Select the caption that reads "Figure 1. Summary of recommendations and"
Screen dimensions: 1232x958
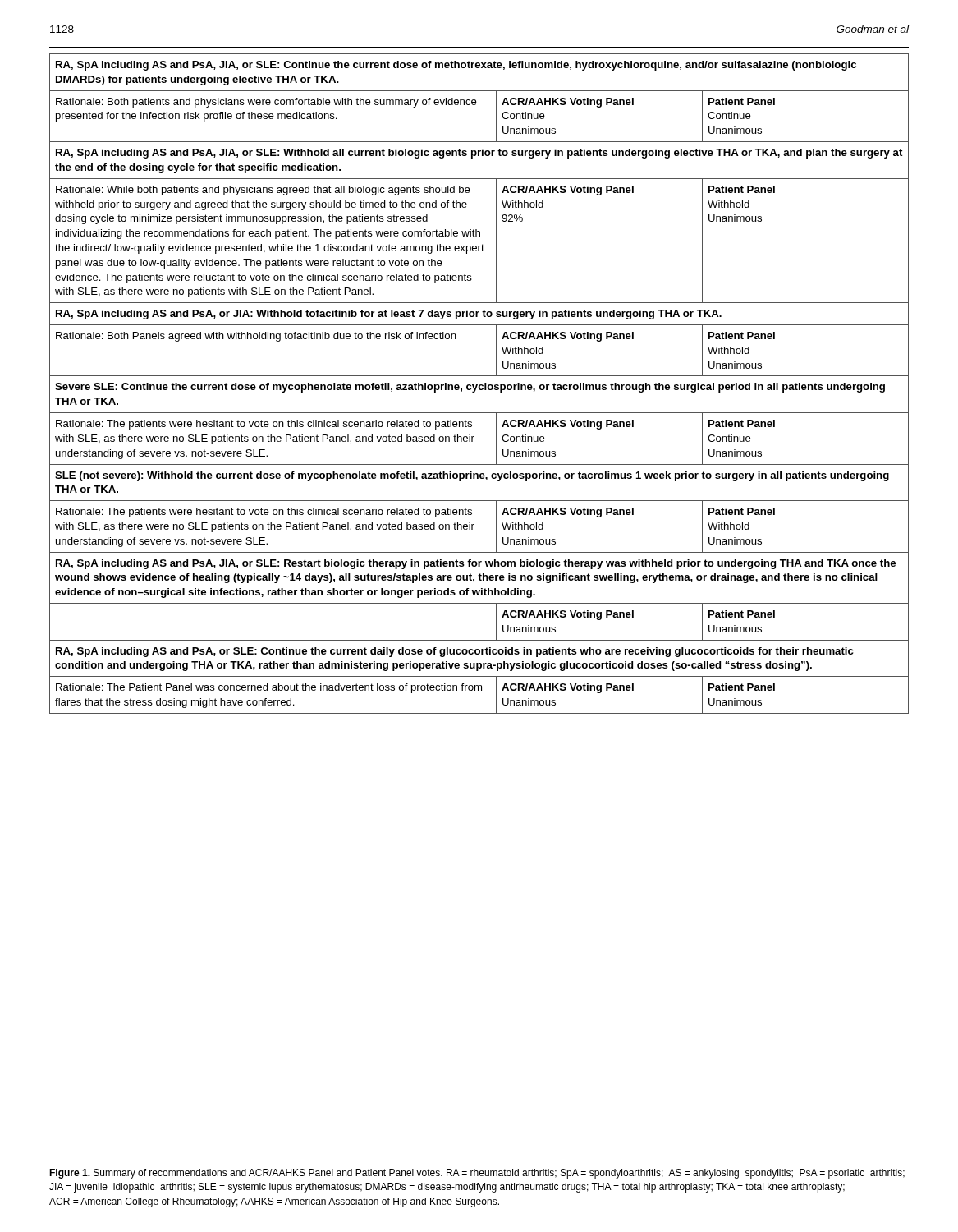tap(479, 1187)
